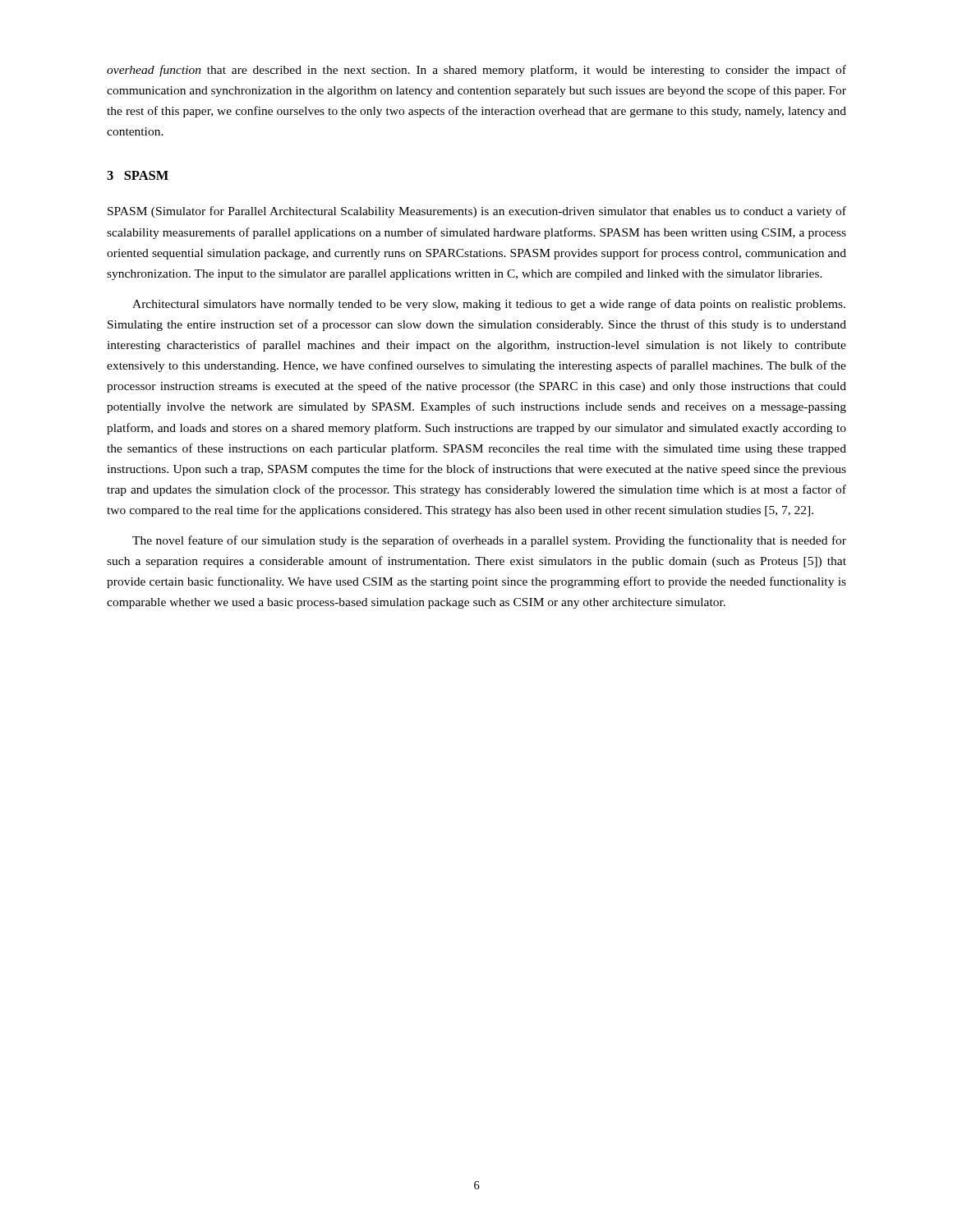Screen dimensions: 1232x953
Task: Locate the text block that reads "Architectural simulators have normally tended to be very"
Action: tap(476, 407)
